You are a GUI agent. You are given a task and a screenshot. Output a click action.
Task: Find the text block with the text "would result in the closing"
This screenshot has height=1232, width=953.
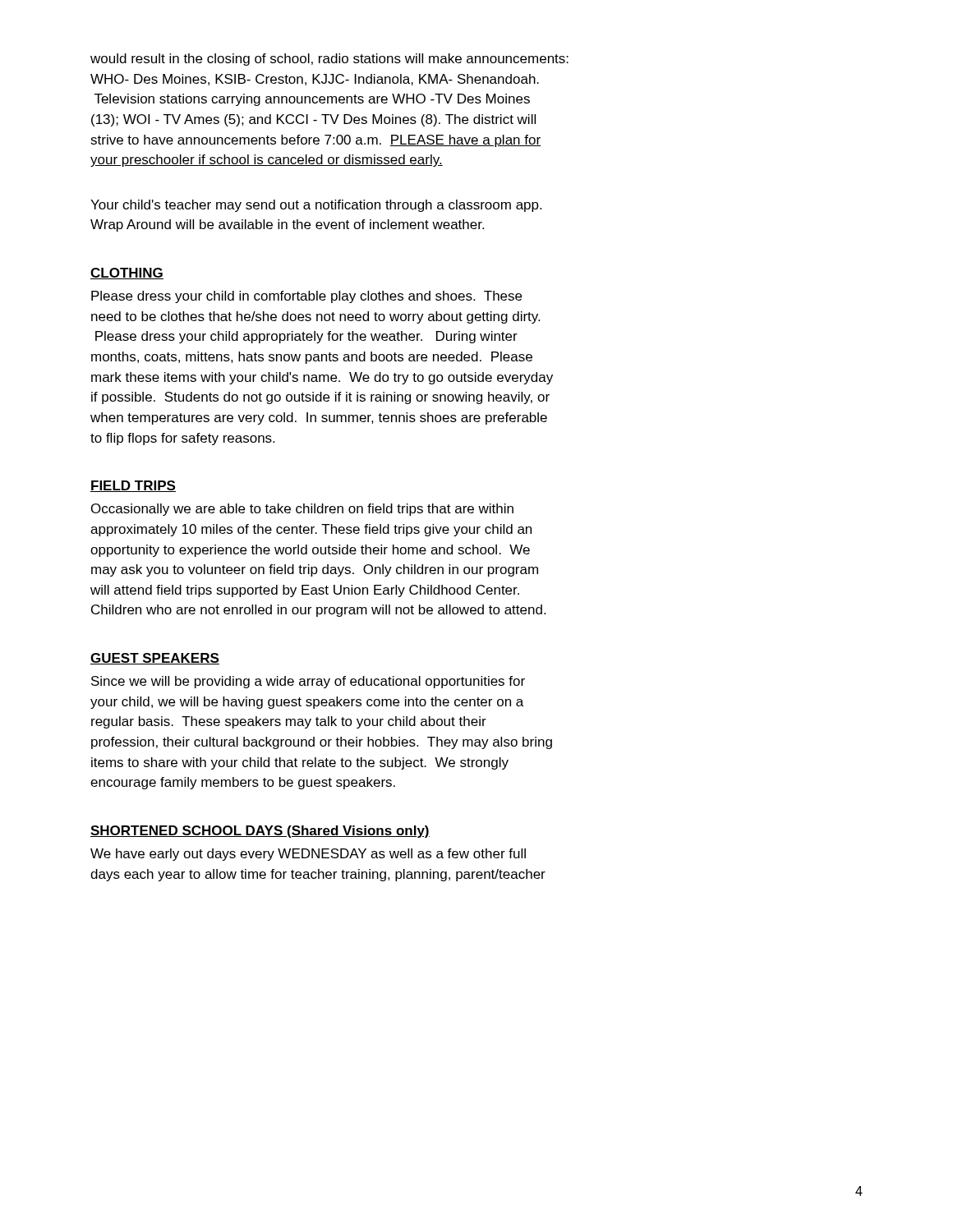pyautogui.click(x=330, y=109)
